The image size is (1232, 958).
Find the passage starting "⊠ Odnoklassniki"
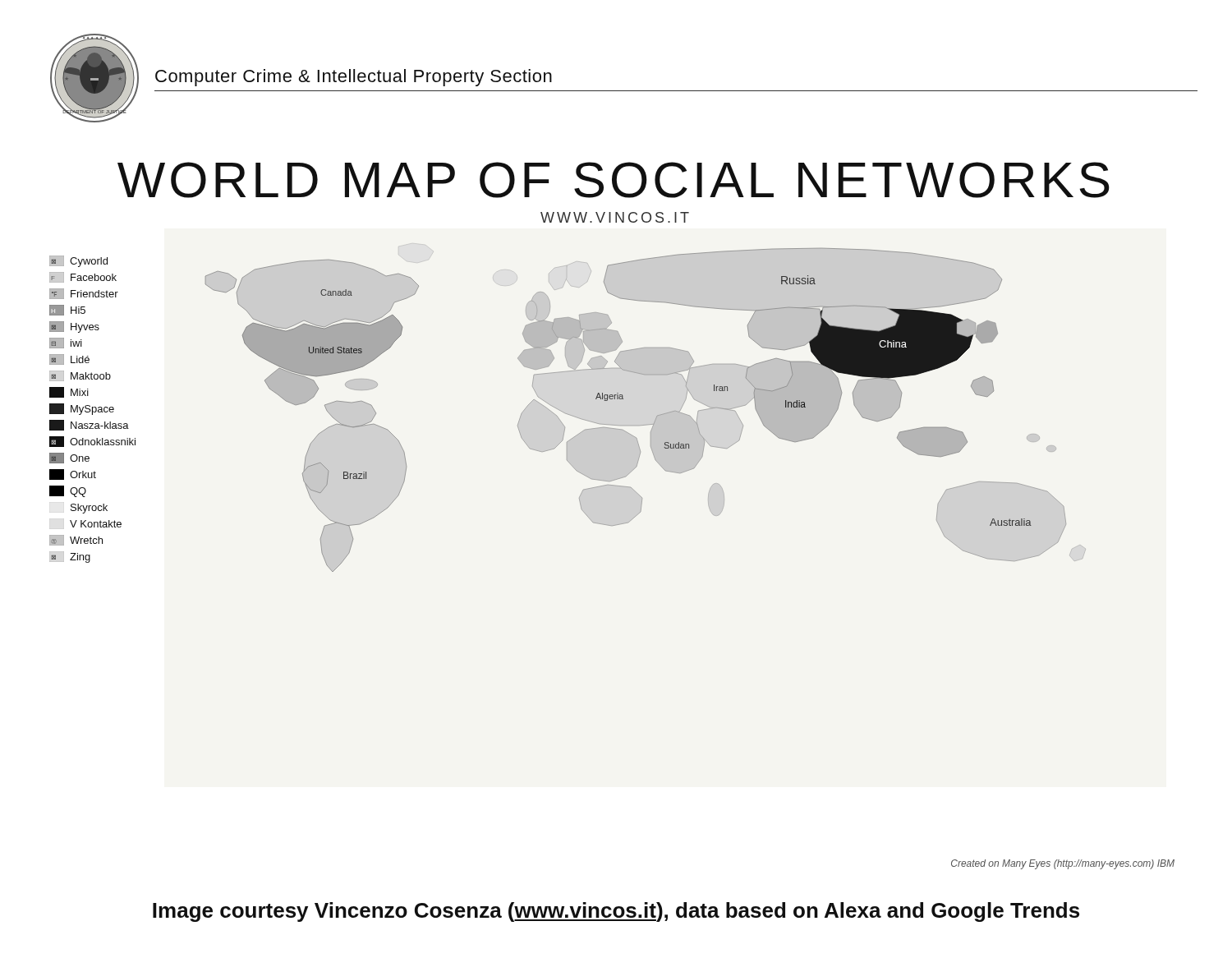coord(93,442)
